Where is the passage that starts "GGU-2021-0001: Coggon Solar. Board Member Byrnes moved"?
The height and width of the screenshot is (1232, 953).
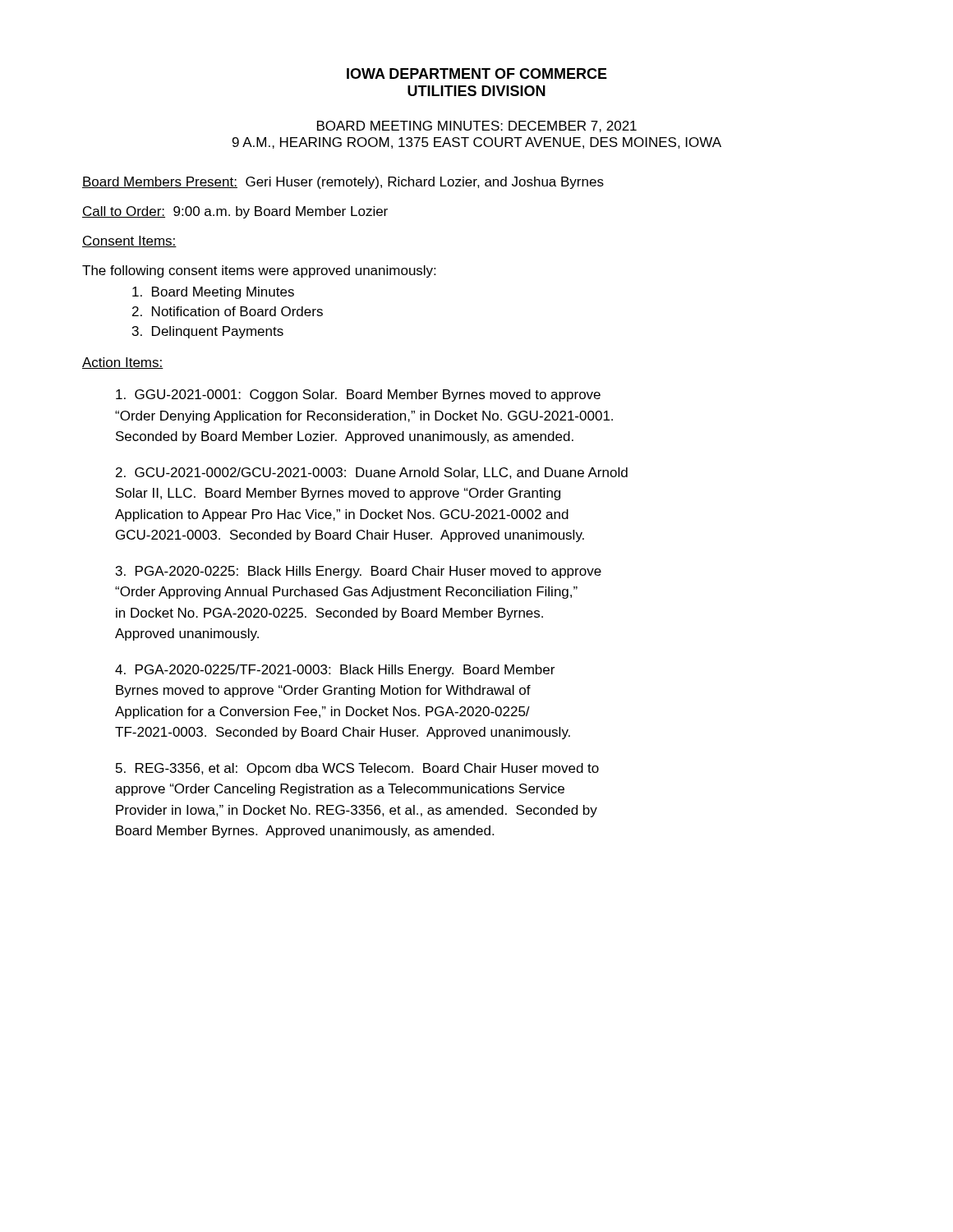tap(365, 416)
